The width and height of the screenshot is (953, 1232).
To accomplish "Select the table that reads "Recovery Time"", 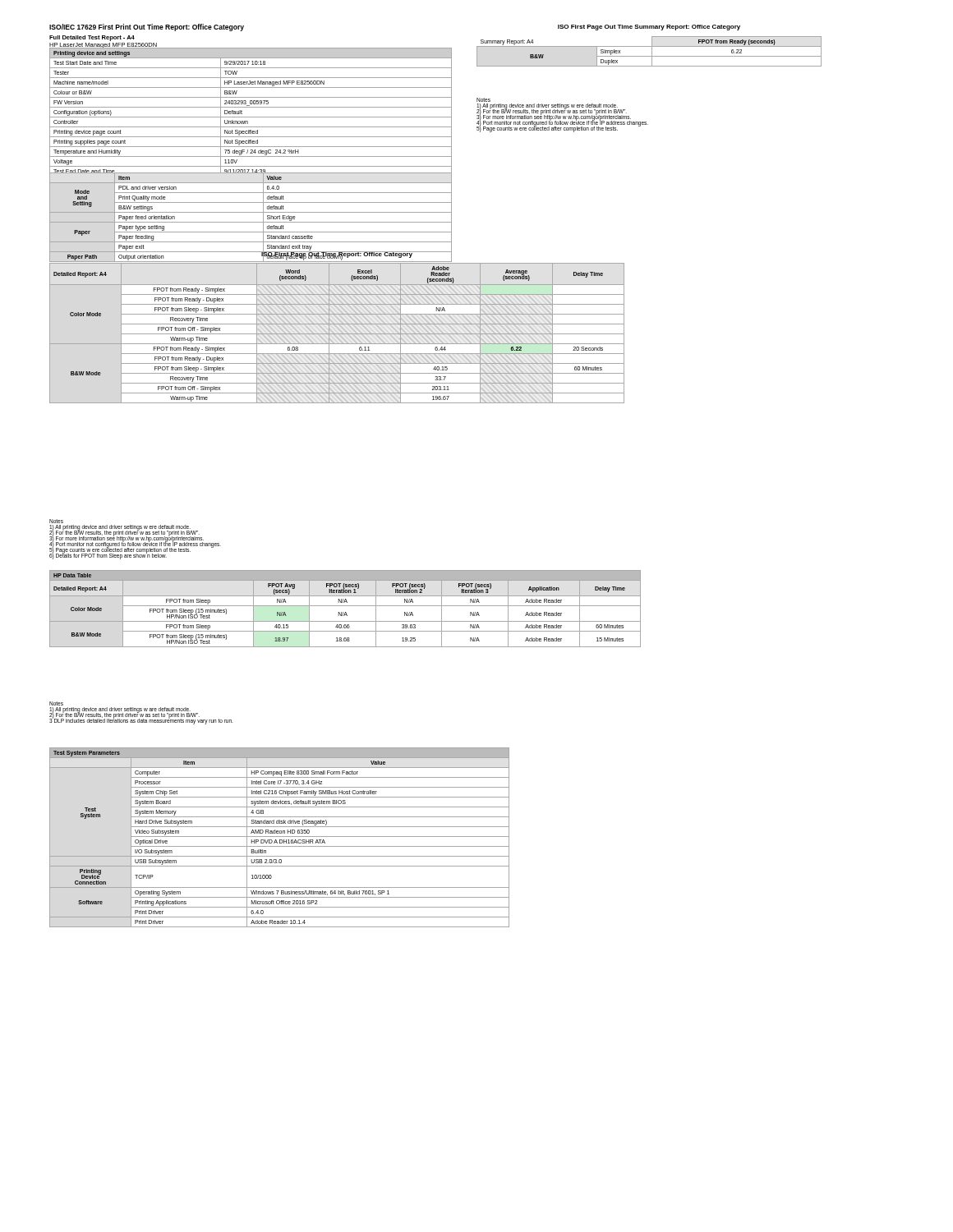I will click(x=337, y=333).
